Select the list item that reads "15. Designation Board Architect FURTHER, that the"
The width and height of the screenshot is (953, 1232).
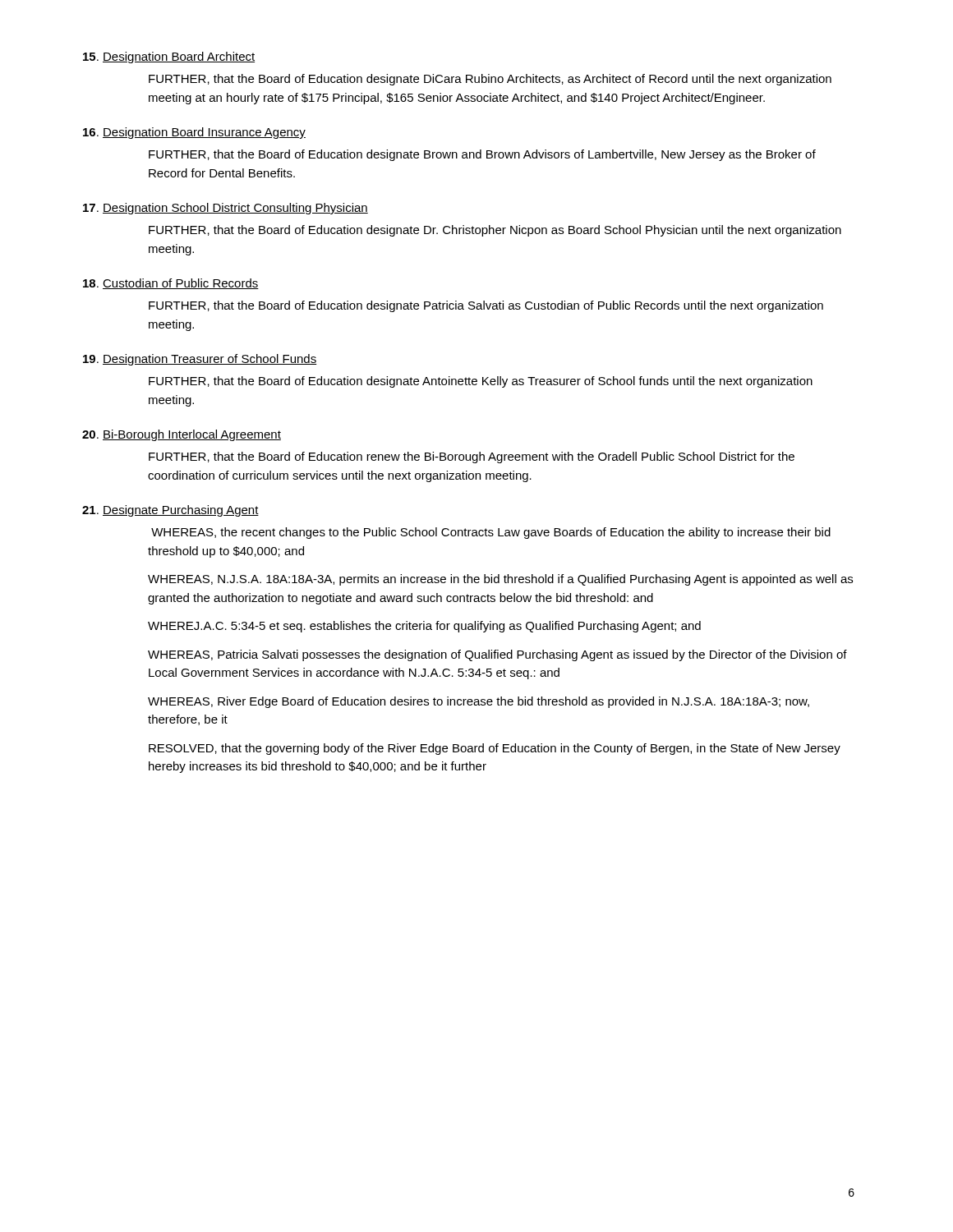coord(468,78)
